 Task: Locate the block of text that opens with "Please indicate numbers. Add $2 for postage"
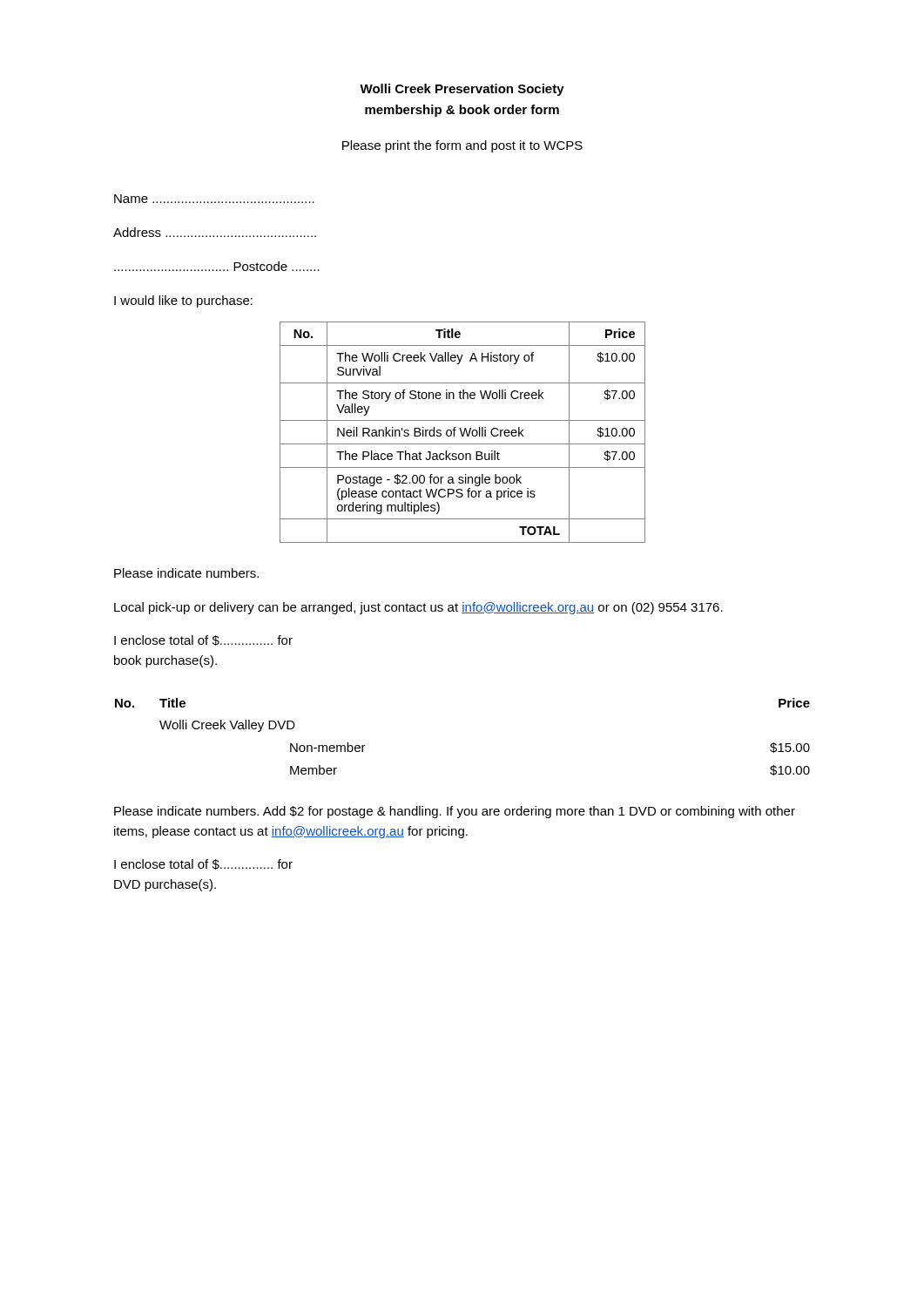pyautogui.click(x=454, y=821)
